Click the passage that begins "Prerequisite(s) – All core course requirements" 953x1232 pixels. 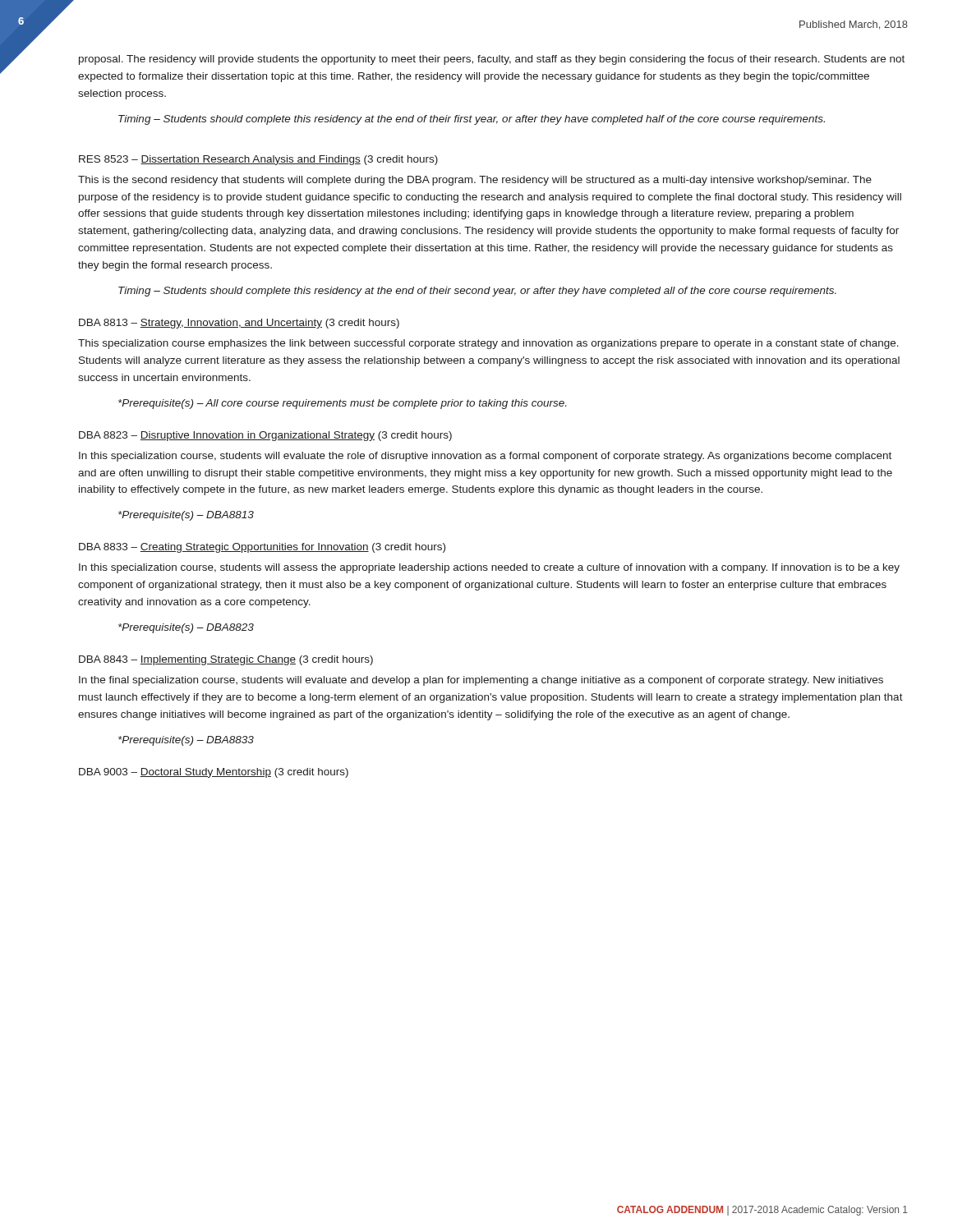343,403
